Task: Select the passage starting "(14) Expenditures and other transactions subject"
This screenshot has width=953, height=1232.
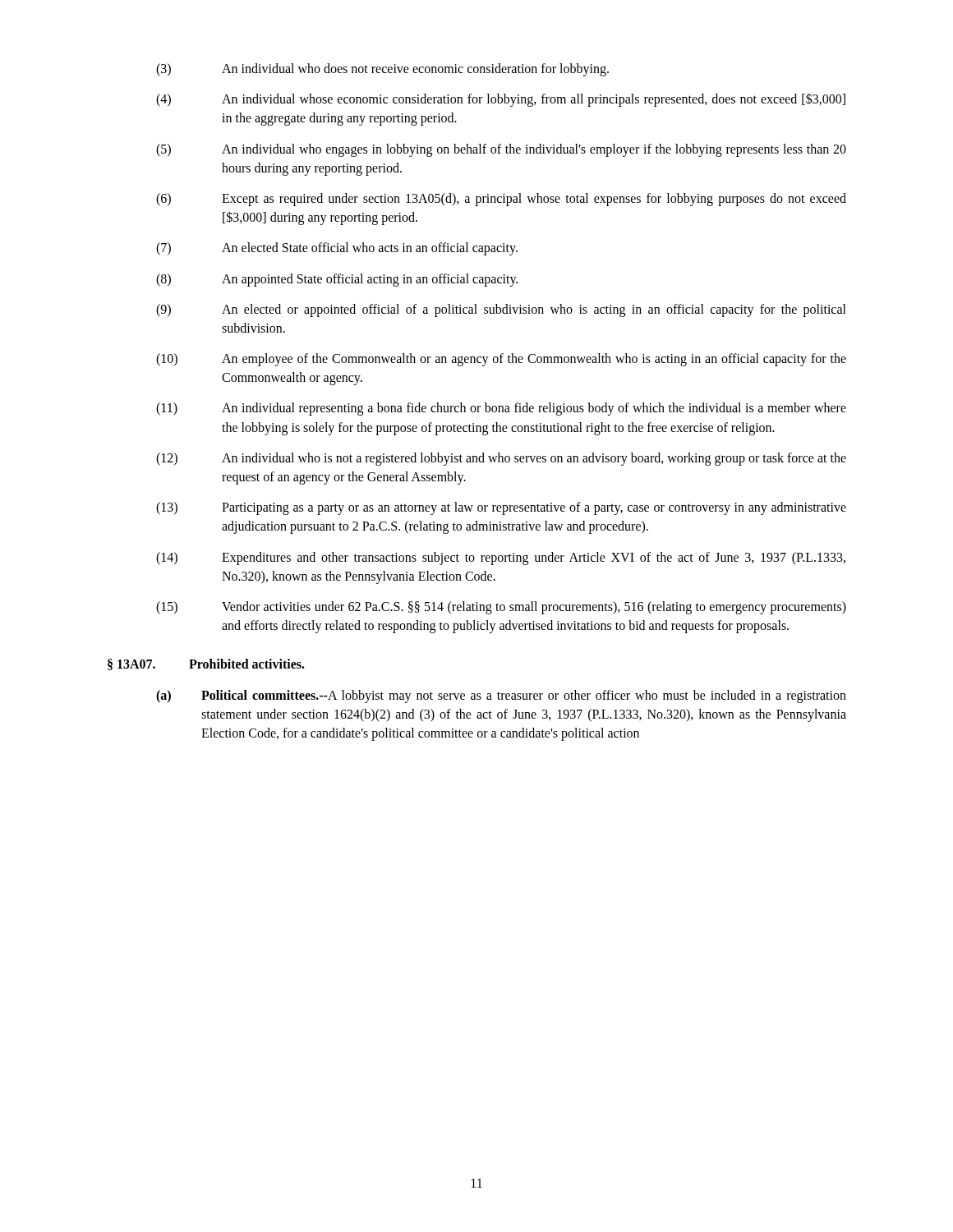Action: 476,567
